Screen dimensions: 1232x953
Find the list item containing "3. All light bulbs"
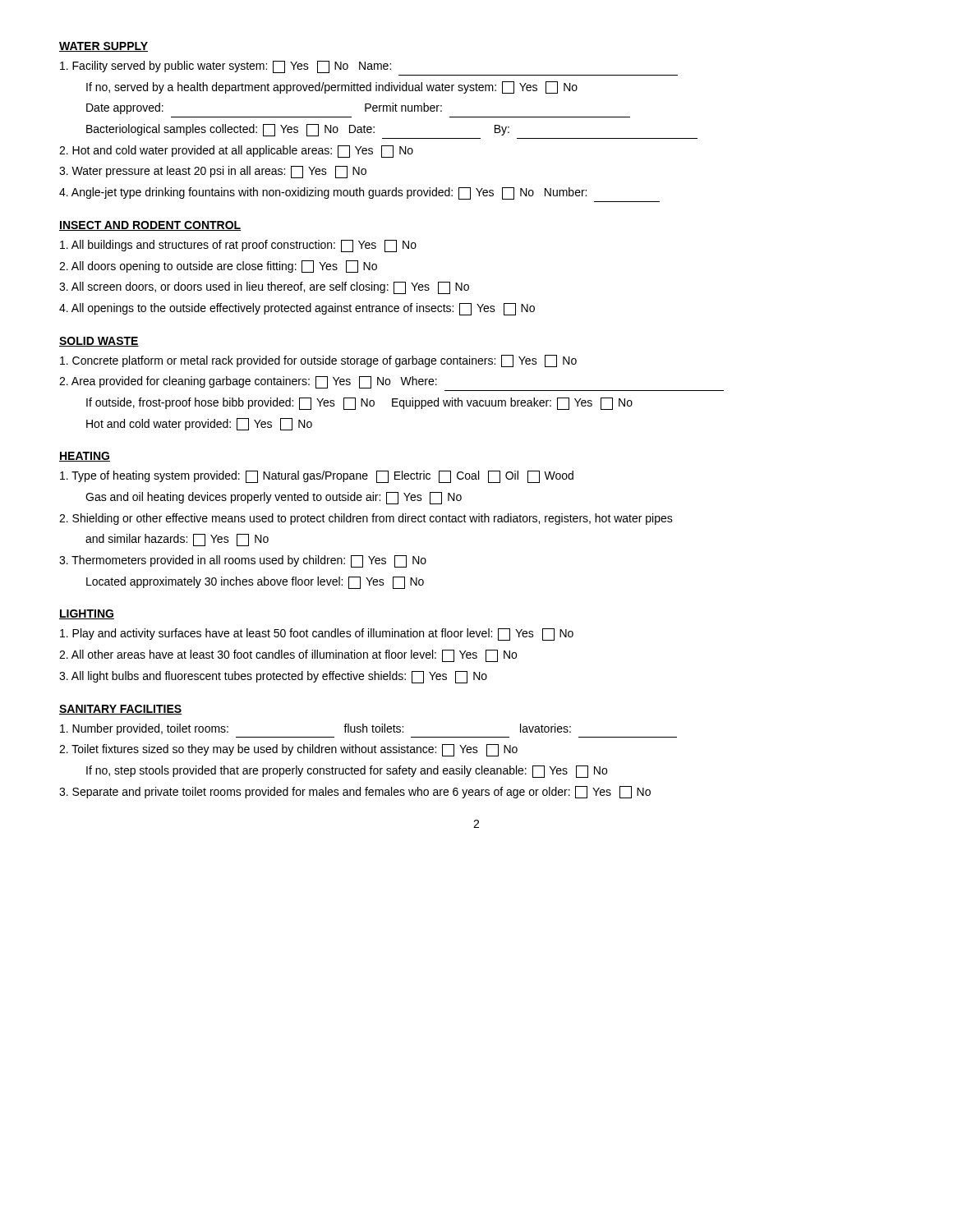click(x=273, y=676)
